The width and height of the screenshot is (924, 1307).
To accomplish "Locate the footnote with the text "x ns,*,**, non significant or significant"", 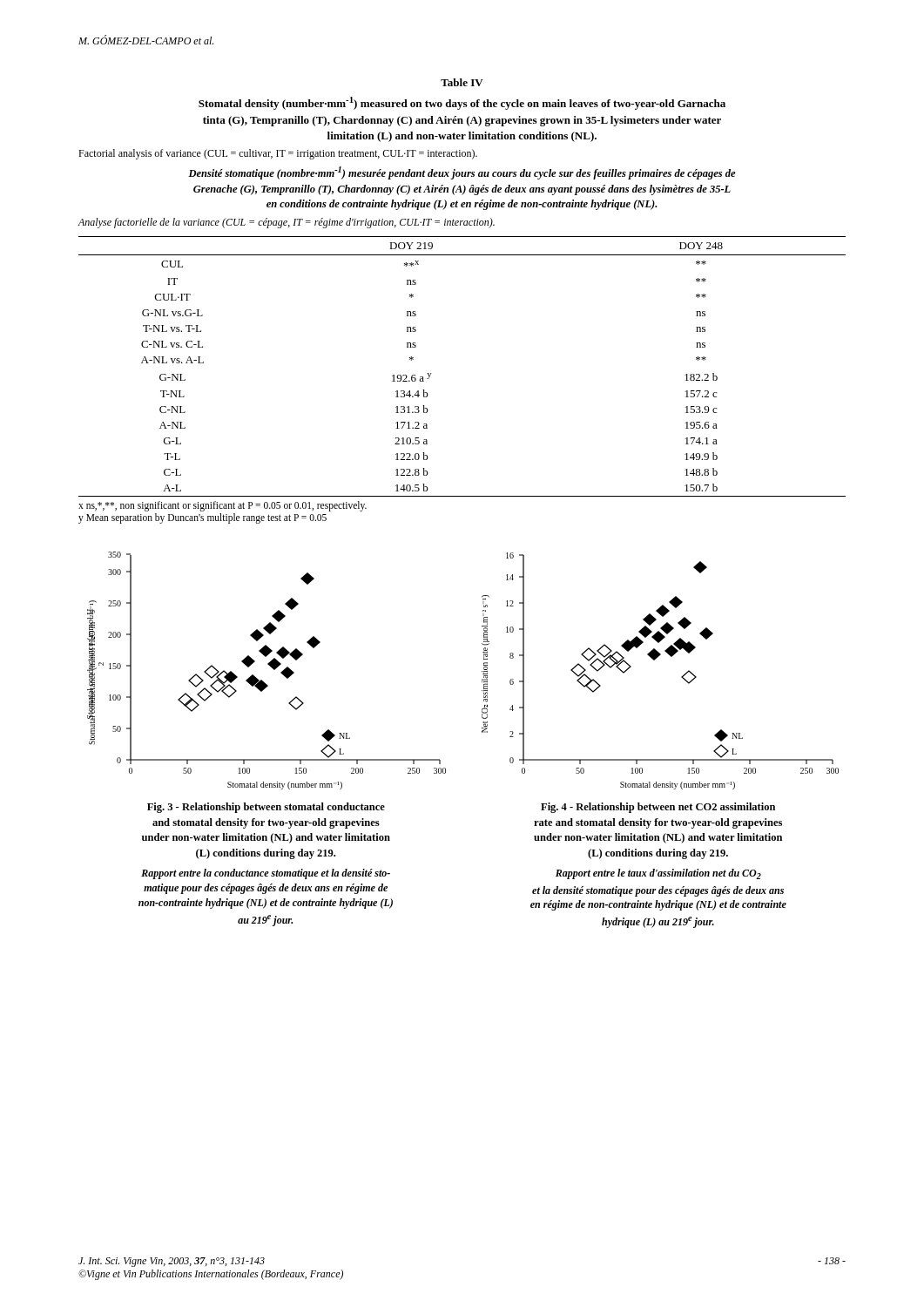I will click(x=223, y=506).
